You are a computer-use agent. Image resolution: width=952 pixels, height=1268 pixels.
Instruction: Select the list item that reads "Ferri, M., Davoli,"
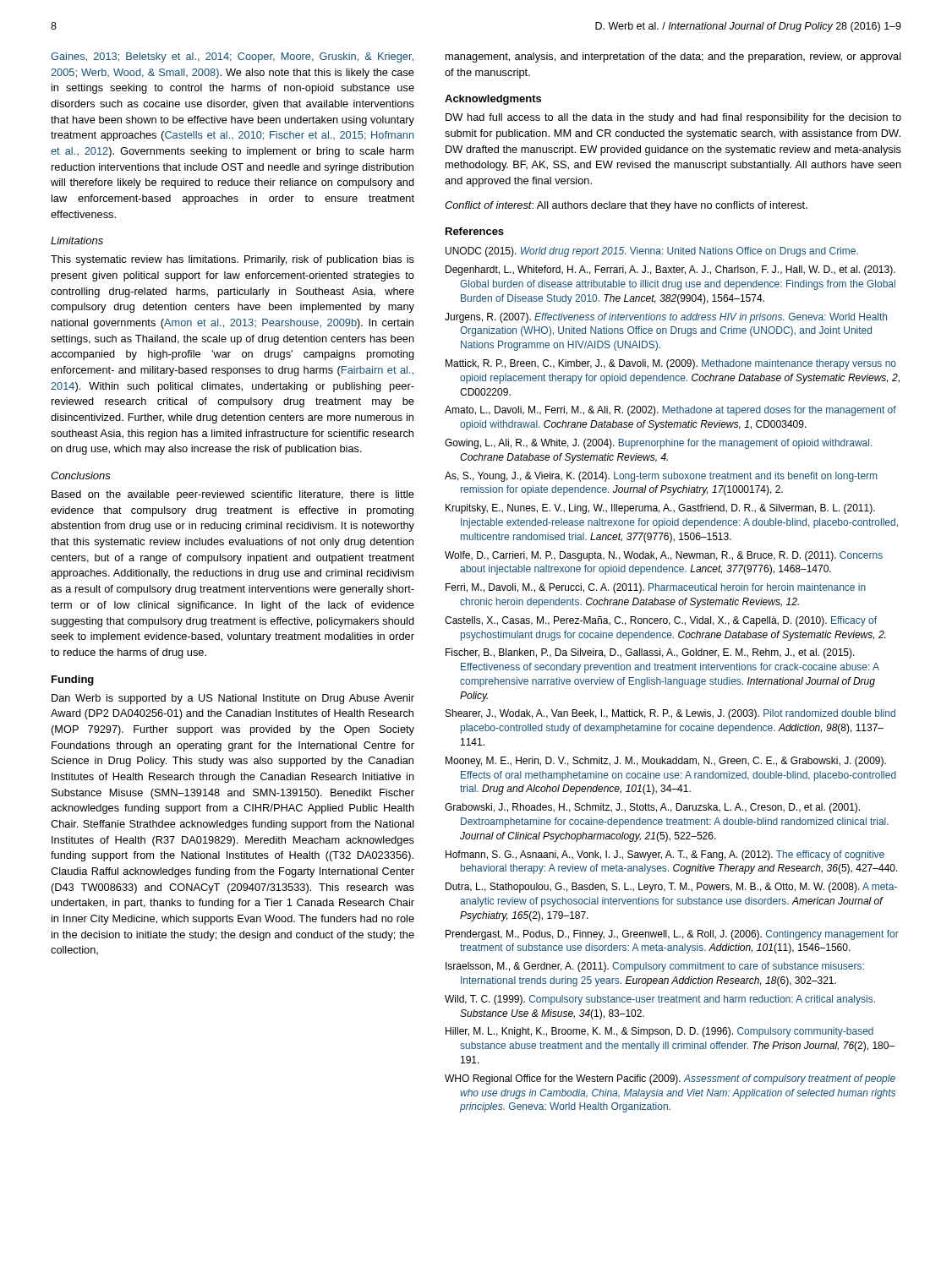[655, 595]
